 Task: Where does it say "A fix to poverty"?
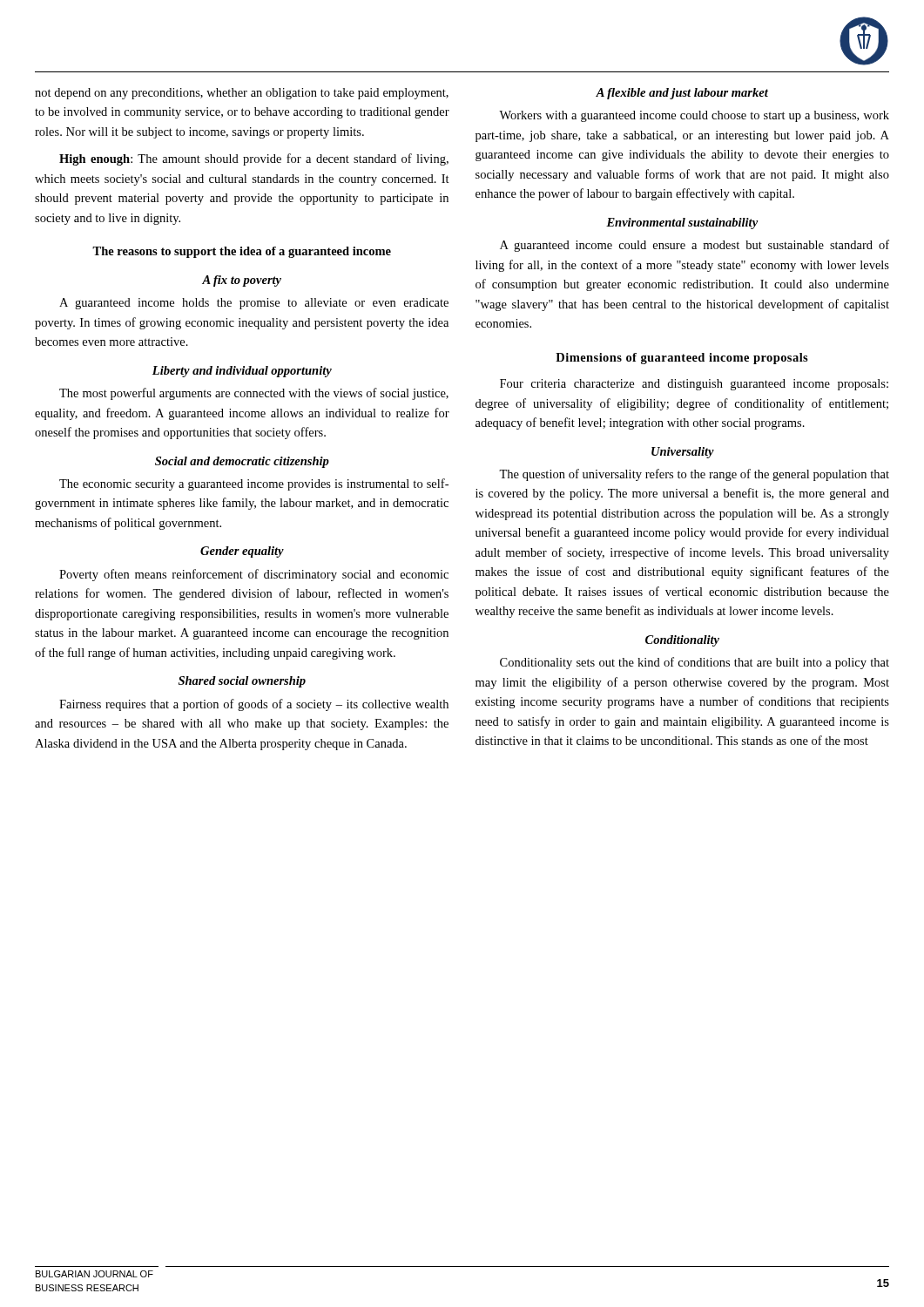[x=242, y=280]
